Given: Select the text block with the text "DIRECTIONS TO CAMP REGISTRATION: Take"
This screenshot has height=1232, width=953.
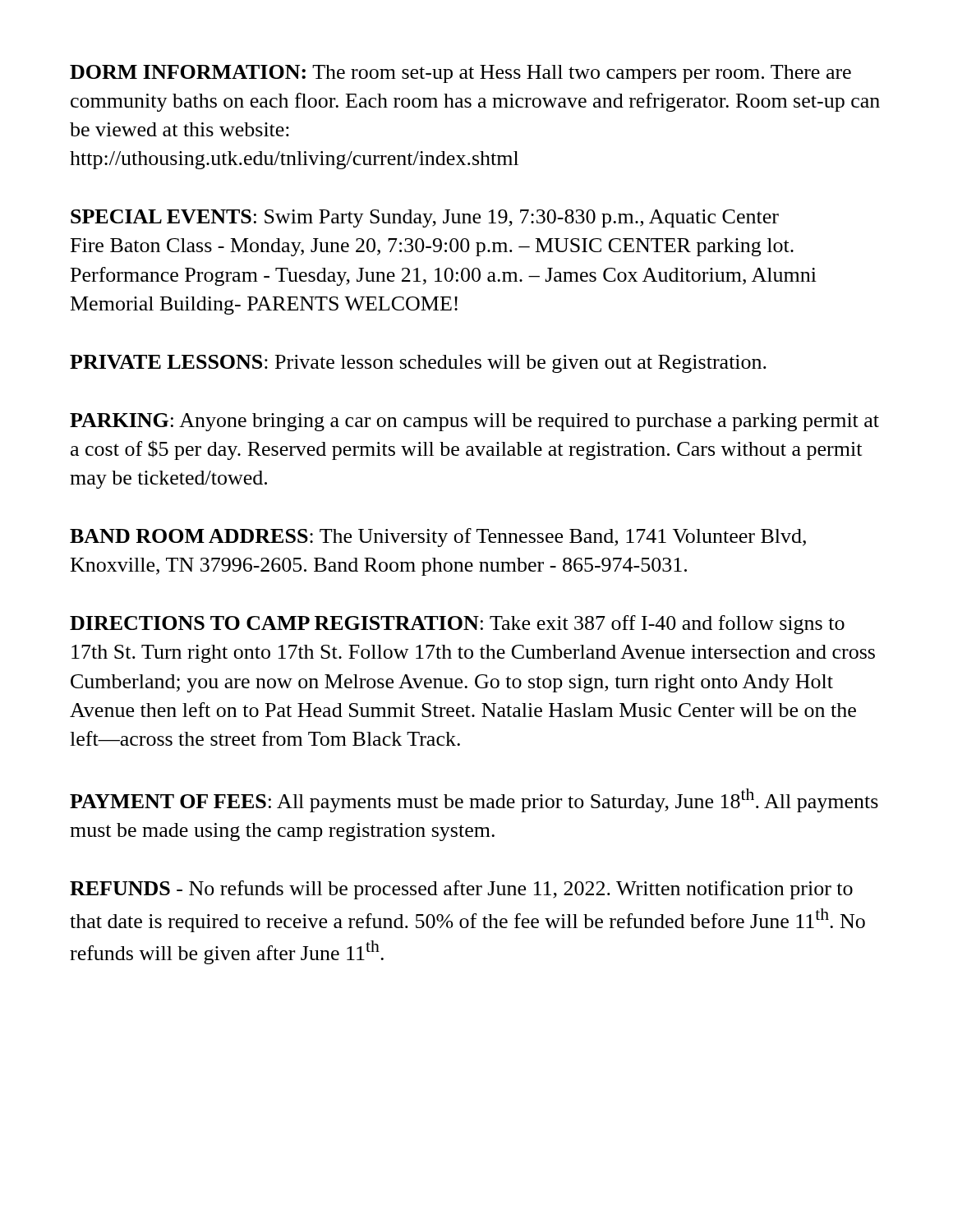Looking at the screenshot, I should pyautogui.click(x=476, y=681).
